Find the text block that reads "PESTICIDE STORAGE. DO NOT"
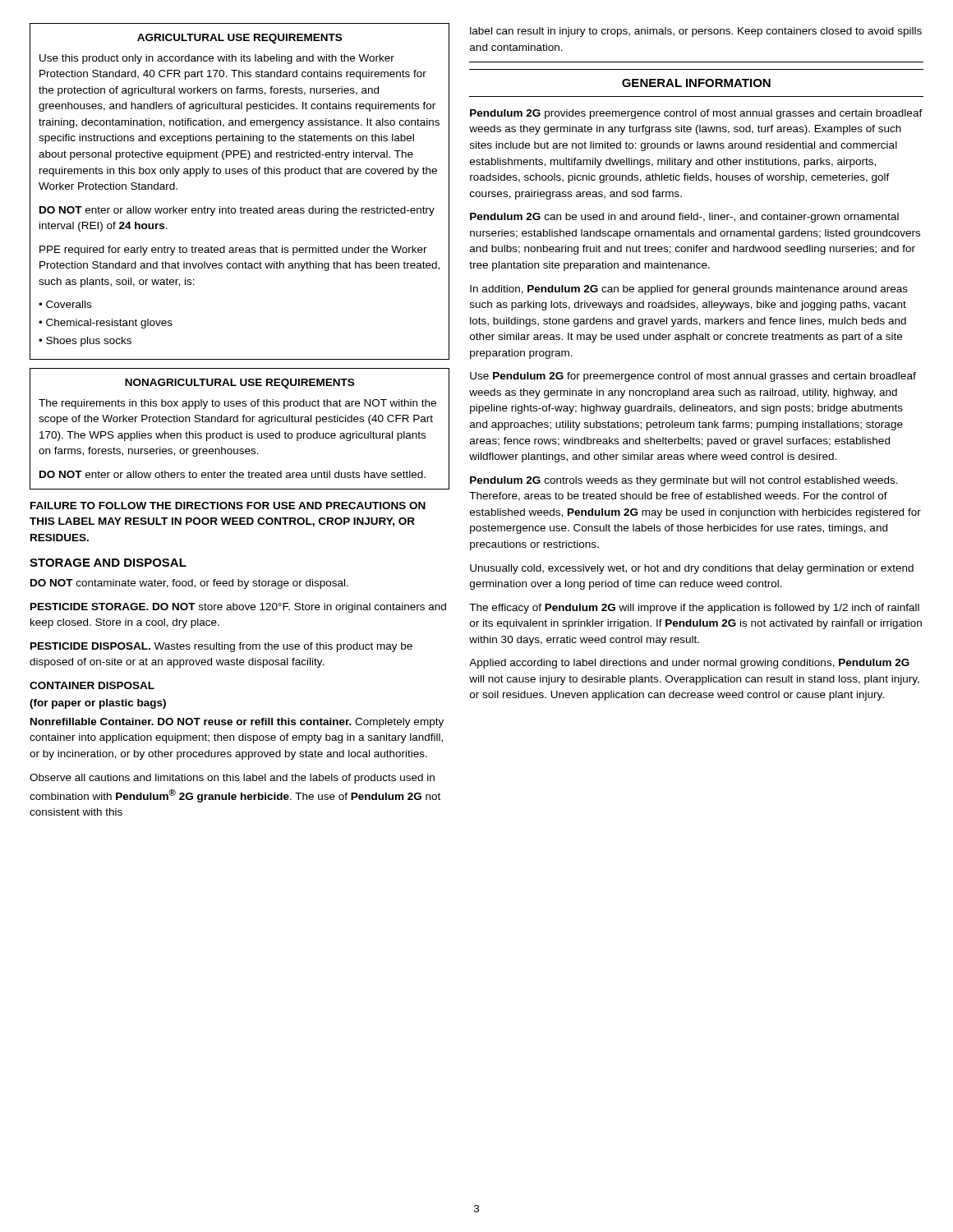The height and width of the screenshot is (1232, 953). (x=238, y=614)
